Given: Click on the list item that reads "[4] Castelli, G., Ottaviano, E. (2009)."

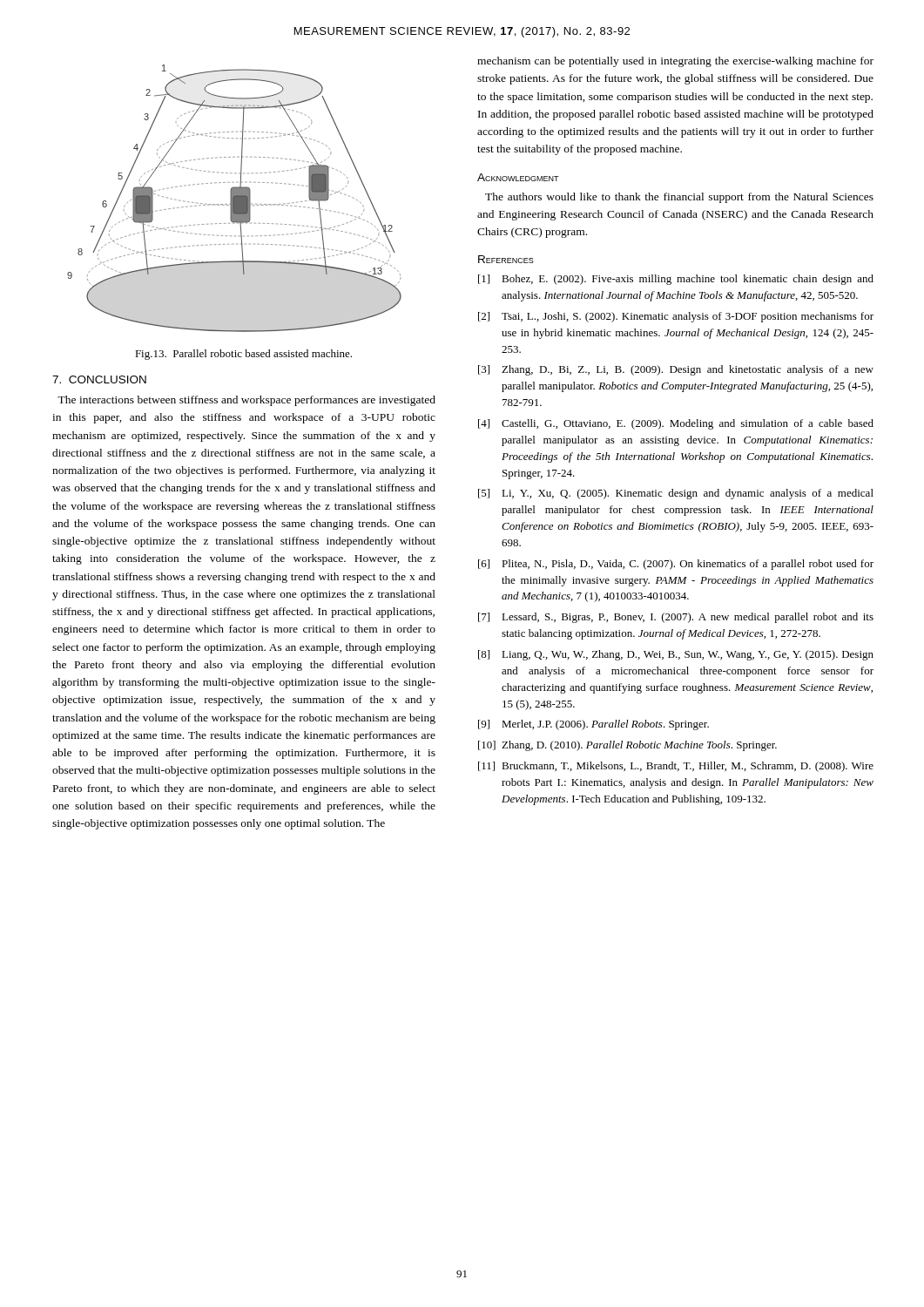Looking at the screenshot, I should pyautogui.click(x=675, y=448).
